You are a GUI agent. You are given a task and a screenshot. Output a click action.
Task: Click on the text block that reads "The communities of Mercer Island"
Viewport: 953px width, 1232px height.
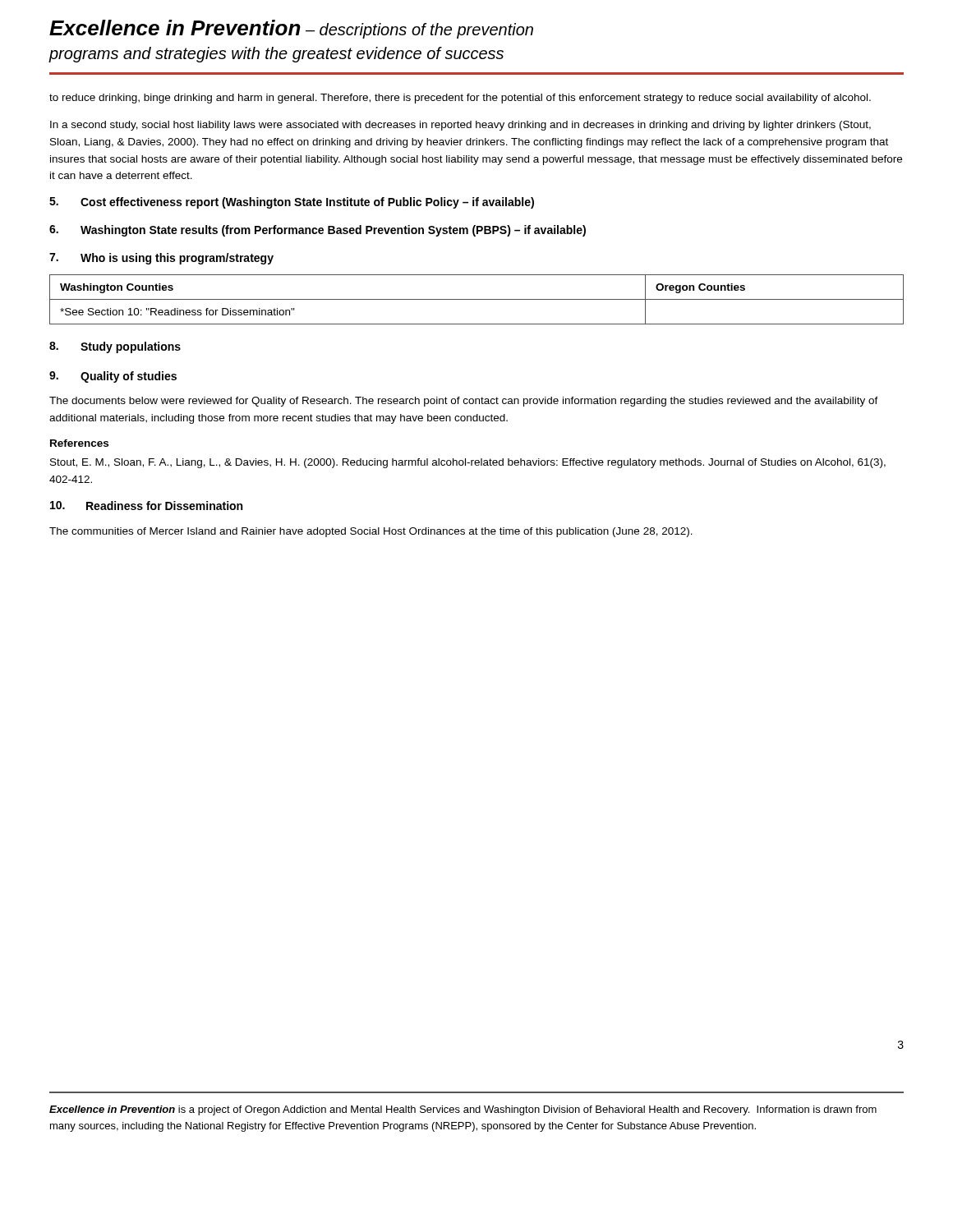371,531
